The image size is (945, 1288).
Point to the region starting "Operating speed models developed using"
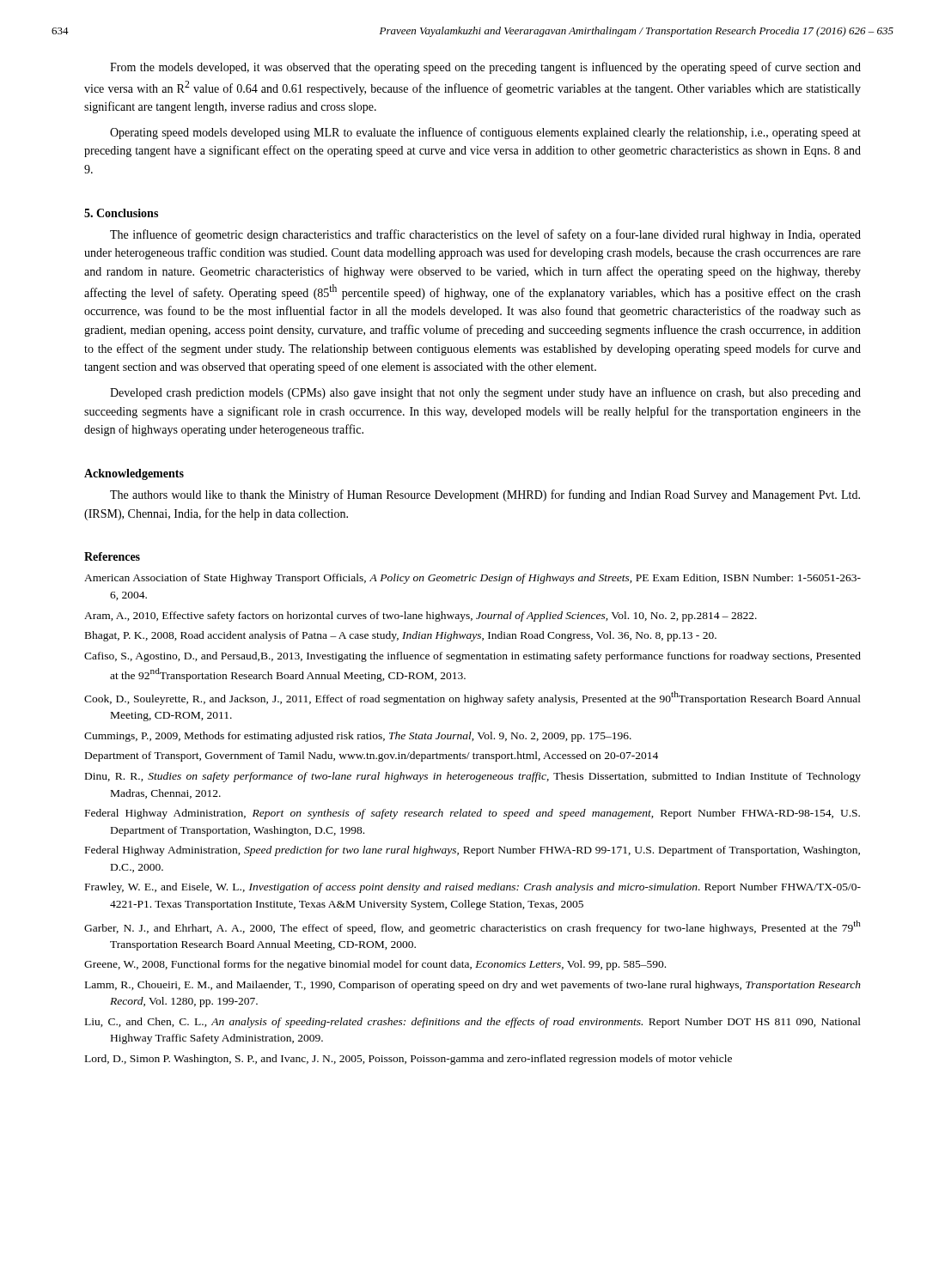pos(472,151)
